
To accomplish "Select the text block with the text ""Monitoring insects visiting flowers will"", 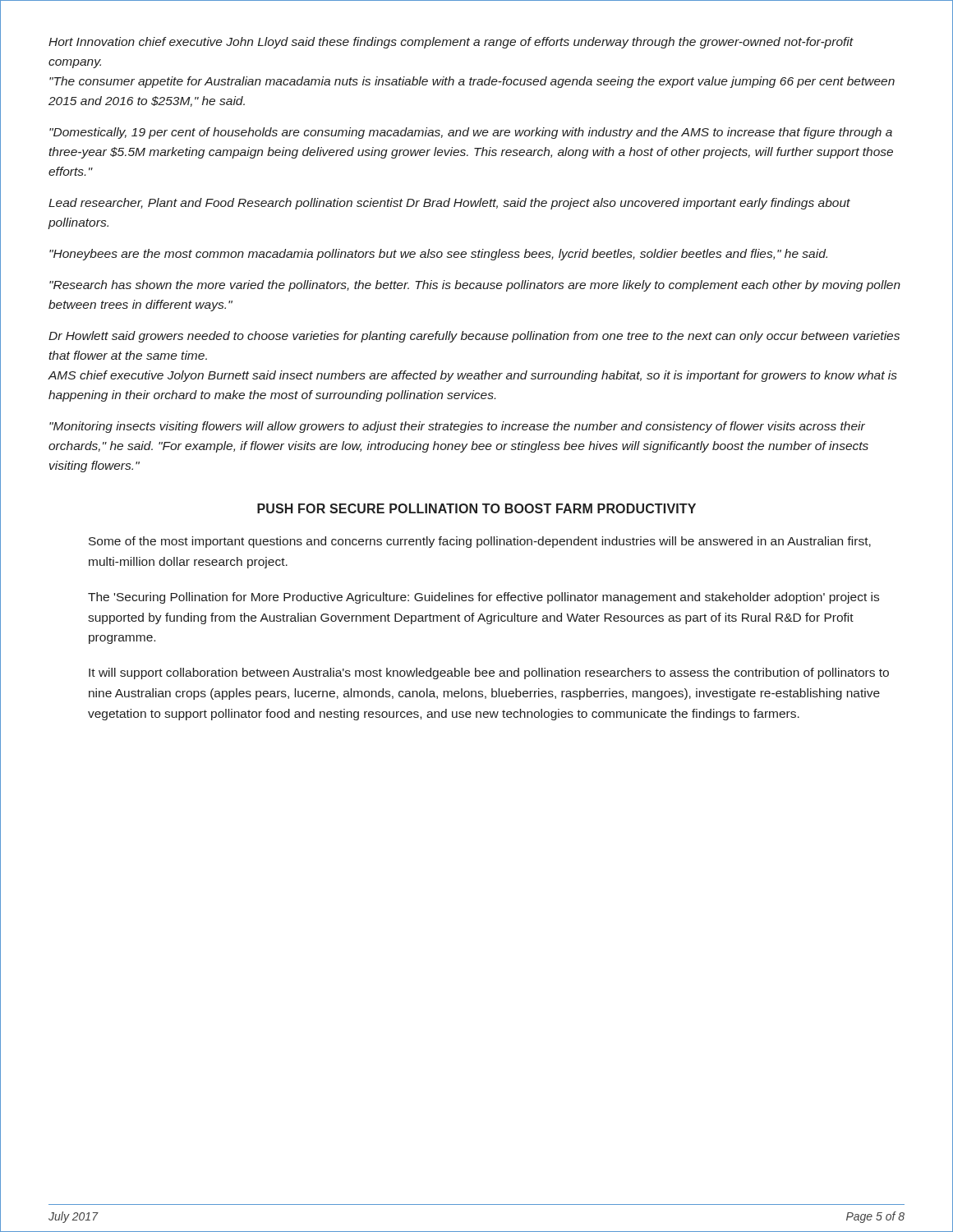I will [459, 446].
